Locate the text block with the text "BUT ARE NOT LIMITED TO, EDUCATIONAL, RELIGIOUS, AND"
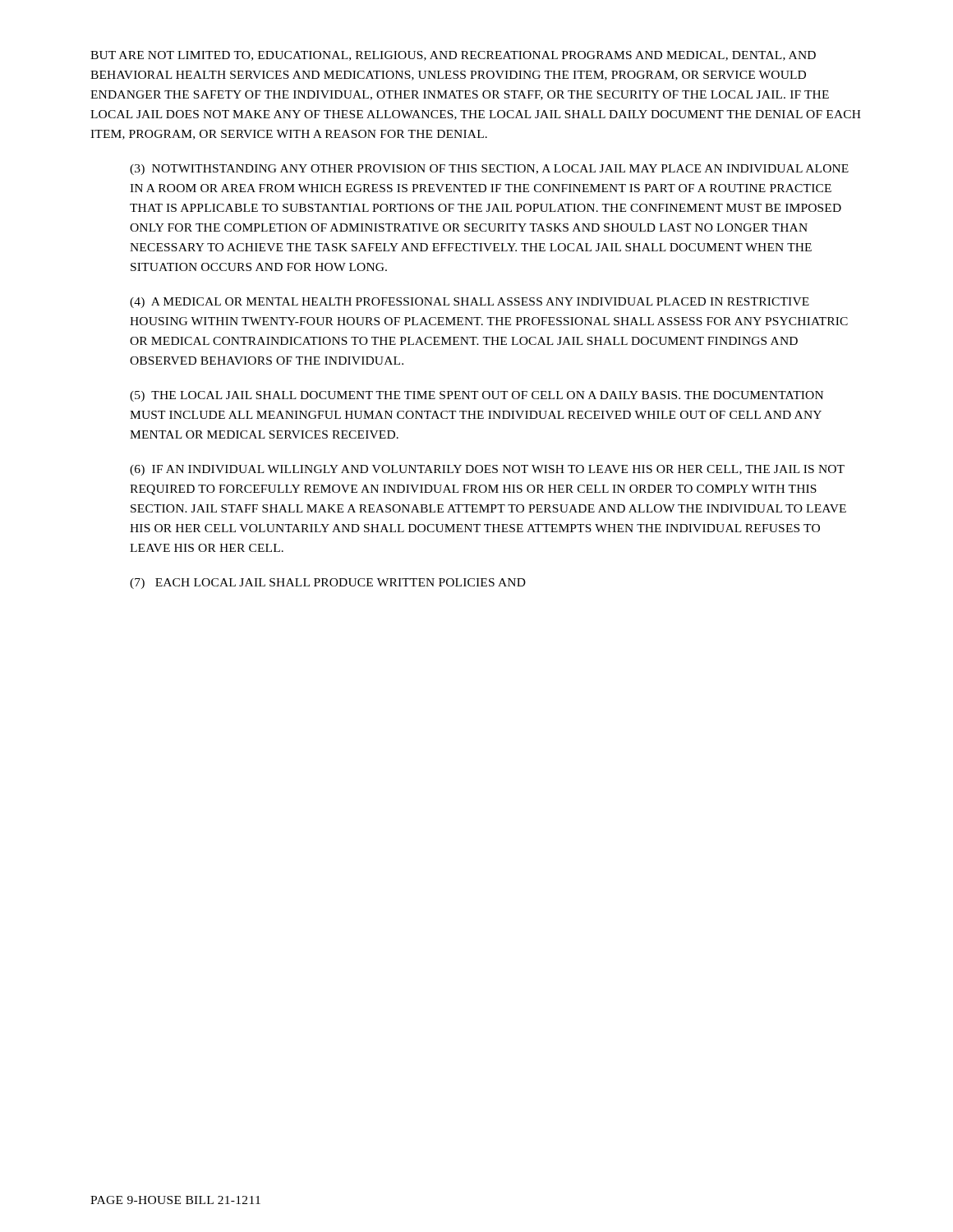This screenshot has width=953, height=1232. pyautogui.click(x=476, y=94)
